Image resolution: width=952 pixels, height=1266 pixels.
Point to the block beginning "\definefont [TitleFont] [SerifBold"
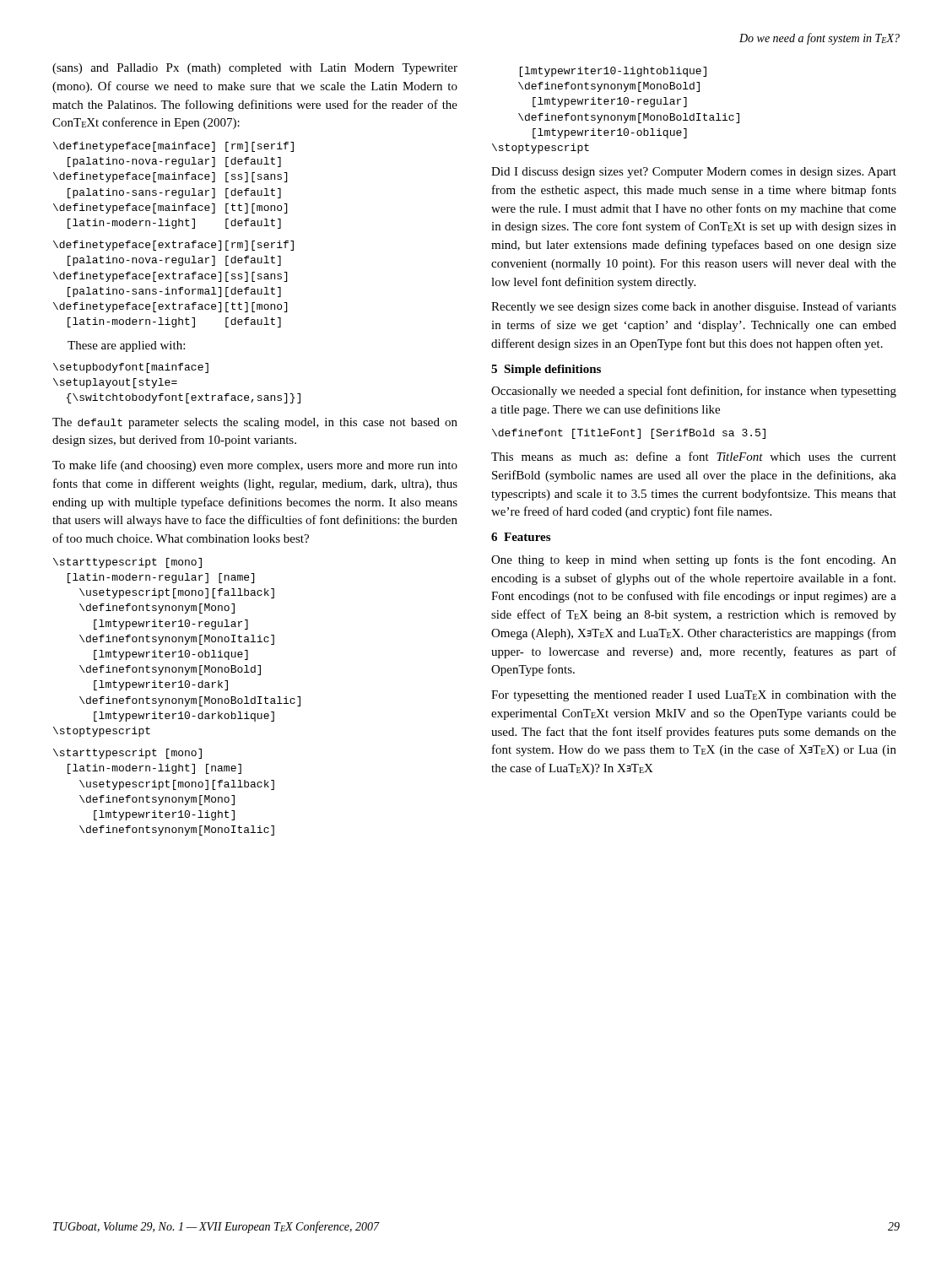tap(694, 434)
